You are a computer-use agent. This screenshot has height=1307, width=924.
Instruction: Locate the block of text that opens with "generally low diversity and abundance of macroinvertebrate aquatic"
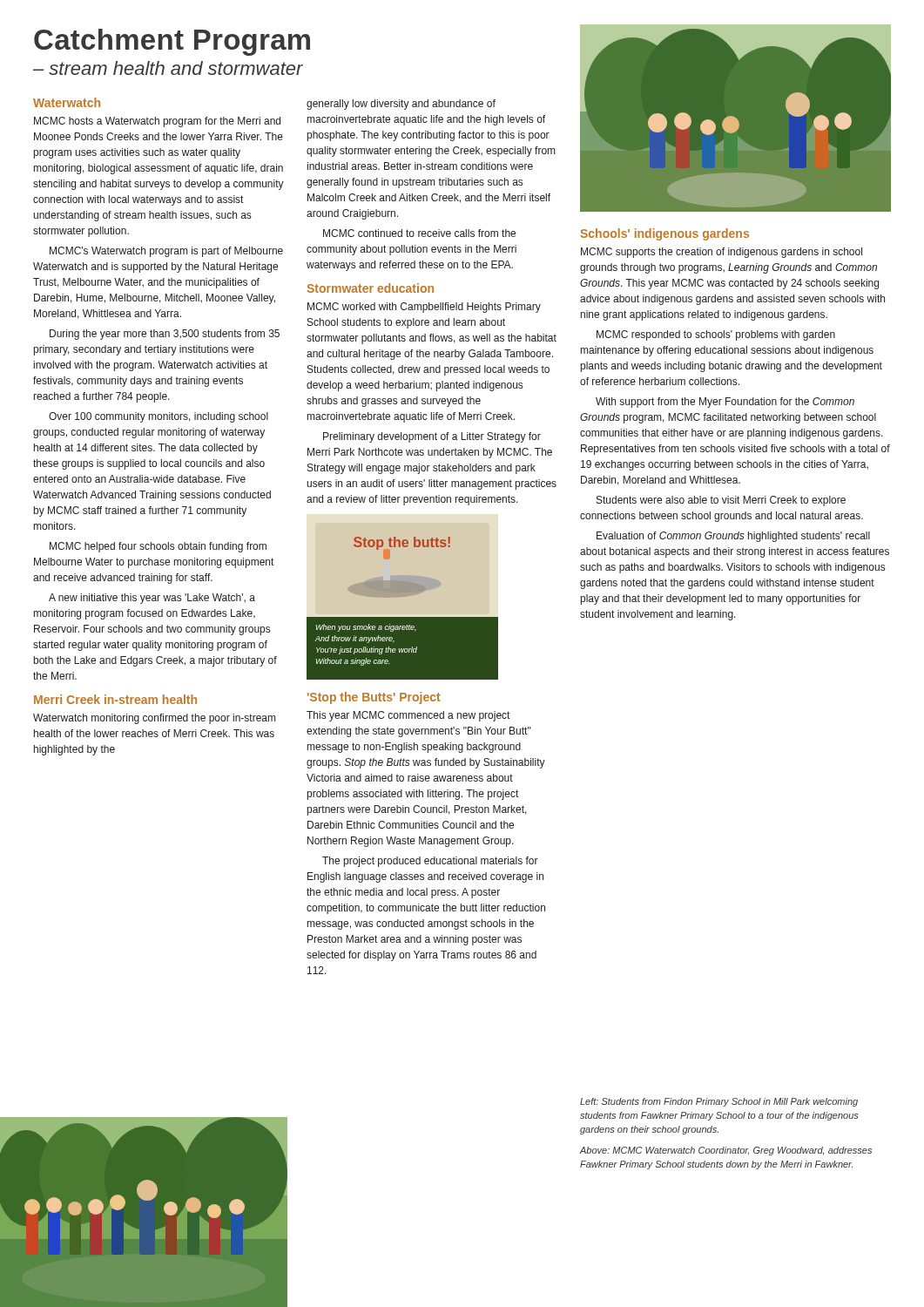pyautogui.click(x=432, y=184)
